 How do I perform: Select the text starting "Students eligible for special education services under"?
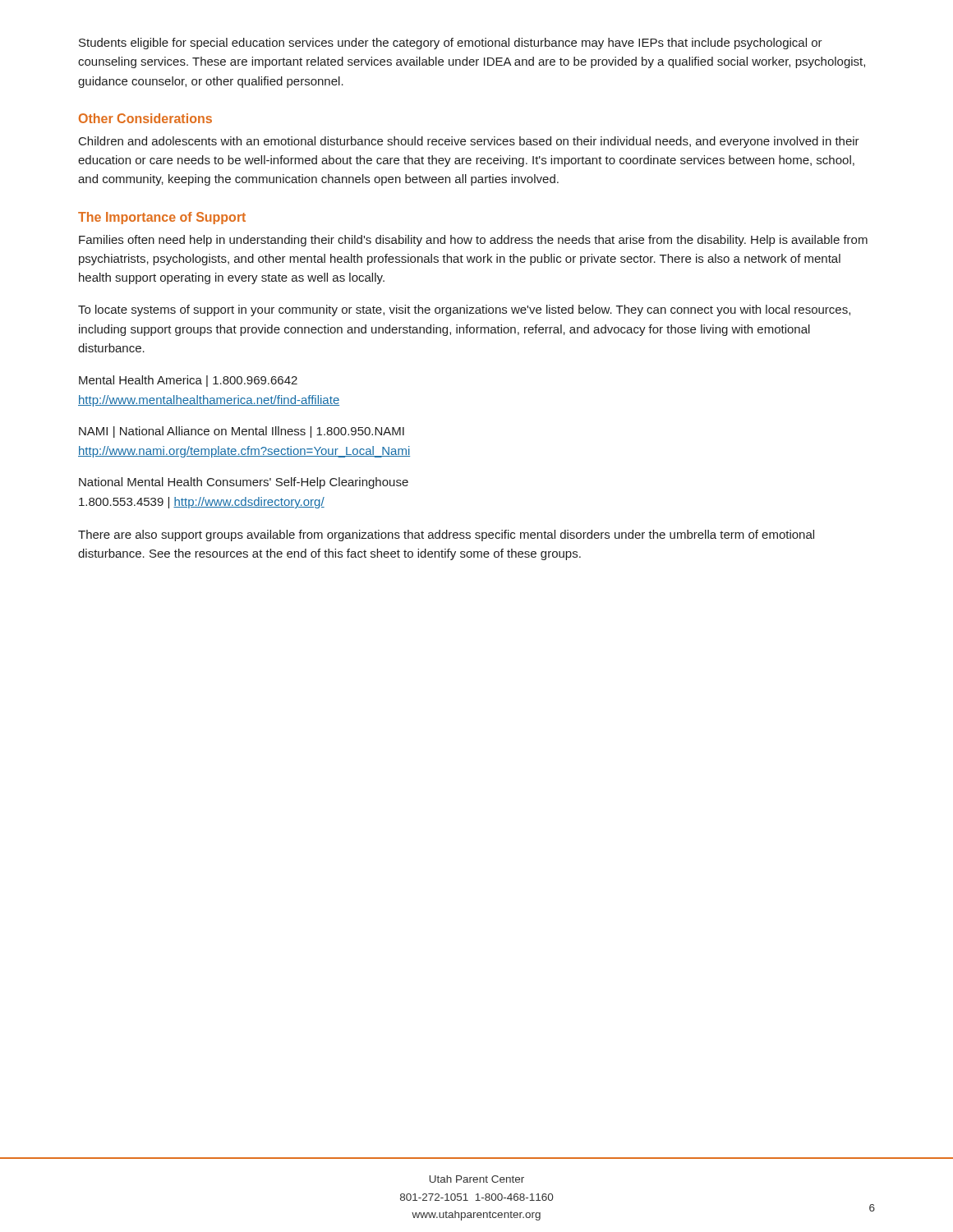click(x=472, y=61)
